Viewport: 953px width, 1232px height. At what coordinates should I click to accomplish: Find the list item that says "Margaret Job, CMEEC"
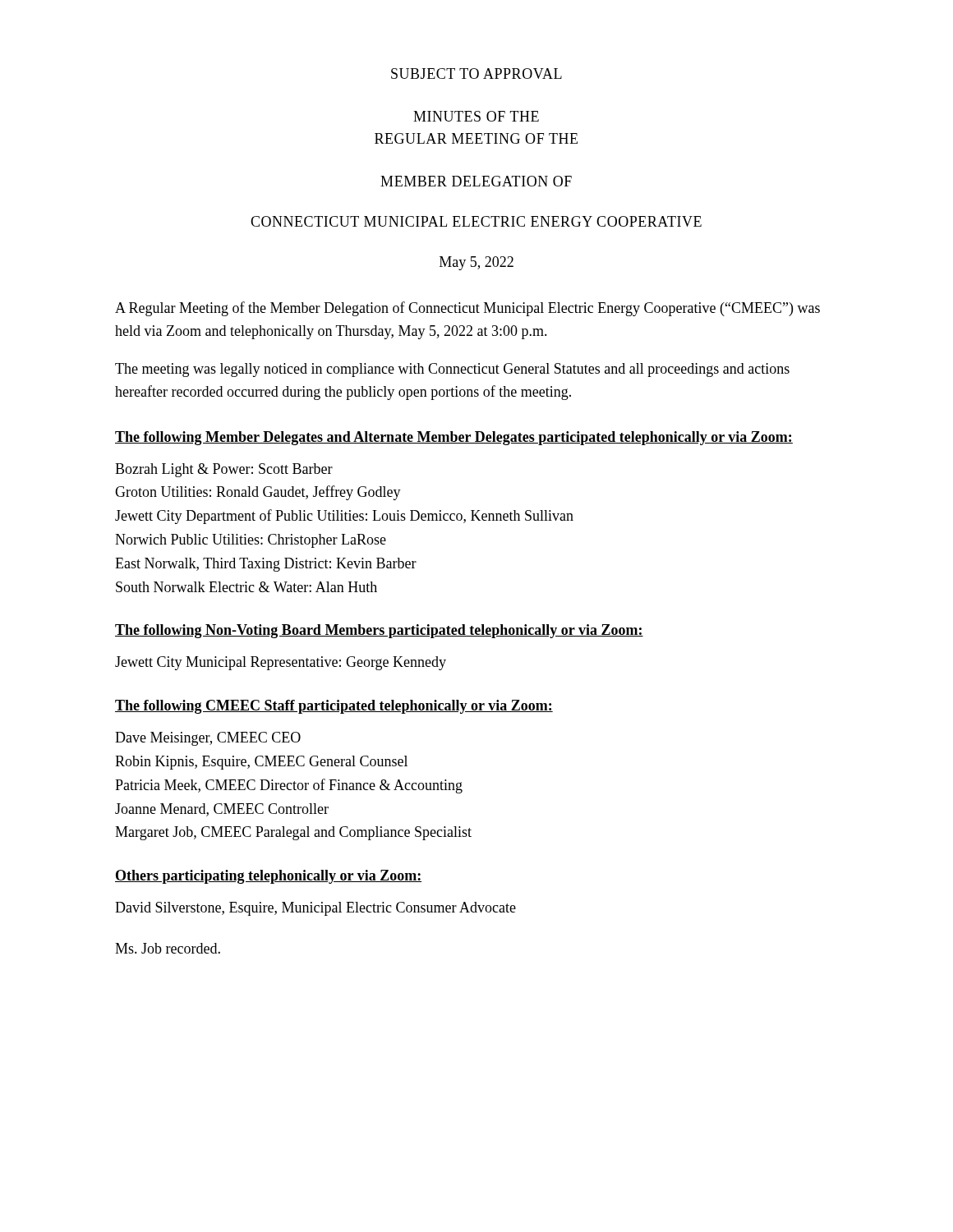click(293, 832)
